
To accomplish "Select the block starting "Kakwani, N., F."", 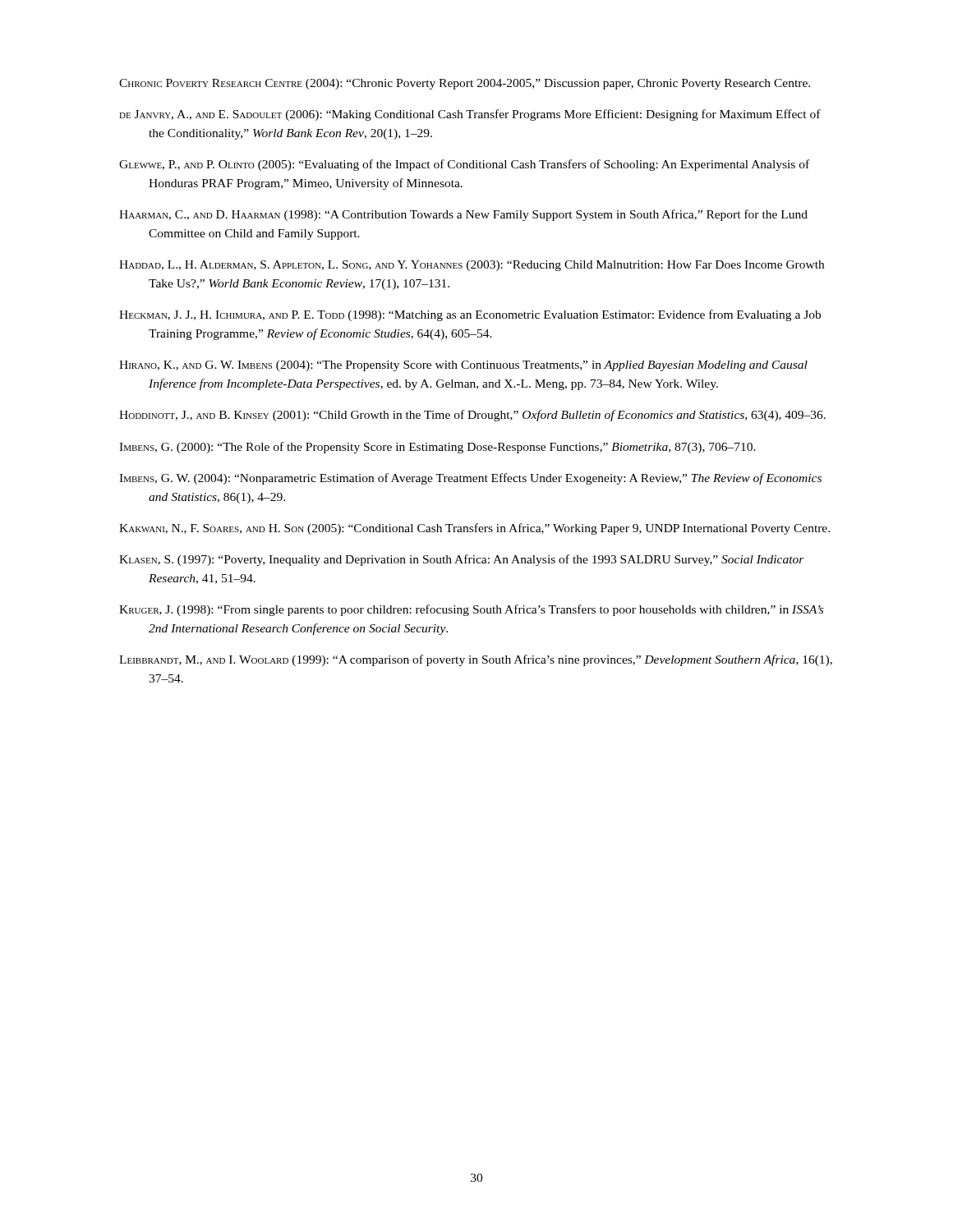I will click(475, 528).
